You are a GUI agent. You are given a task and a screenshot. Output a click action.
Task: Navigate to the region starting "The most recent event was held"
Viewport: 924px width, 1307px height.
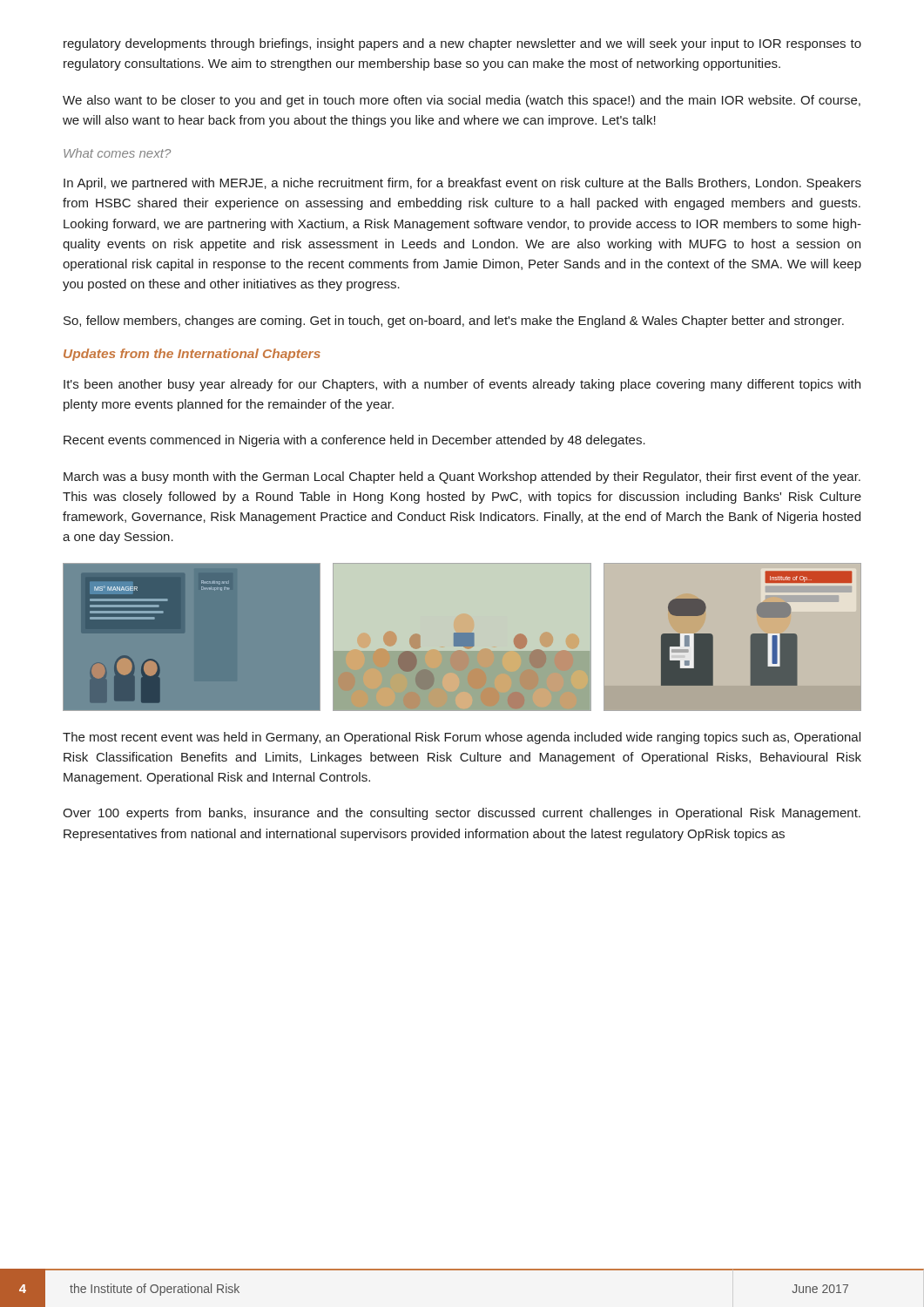pyautogui.click(x=462, y=757)
